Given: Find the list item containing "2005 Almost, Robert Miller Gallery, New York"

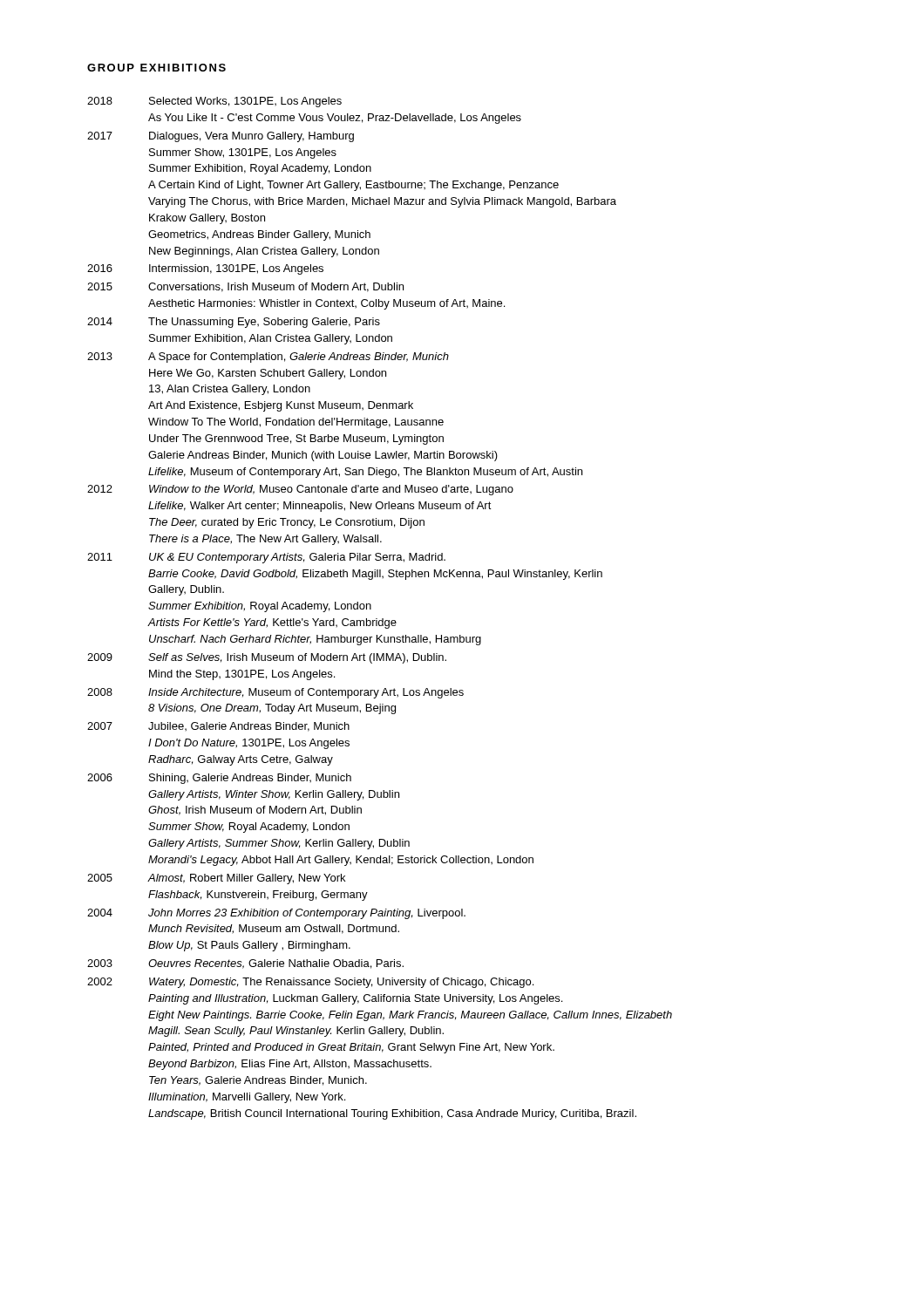Looking at the screenshot, I should pos(216,879).
